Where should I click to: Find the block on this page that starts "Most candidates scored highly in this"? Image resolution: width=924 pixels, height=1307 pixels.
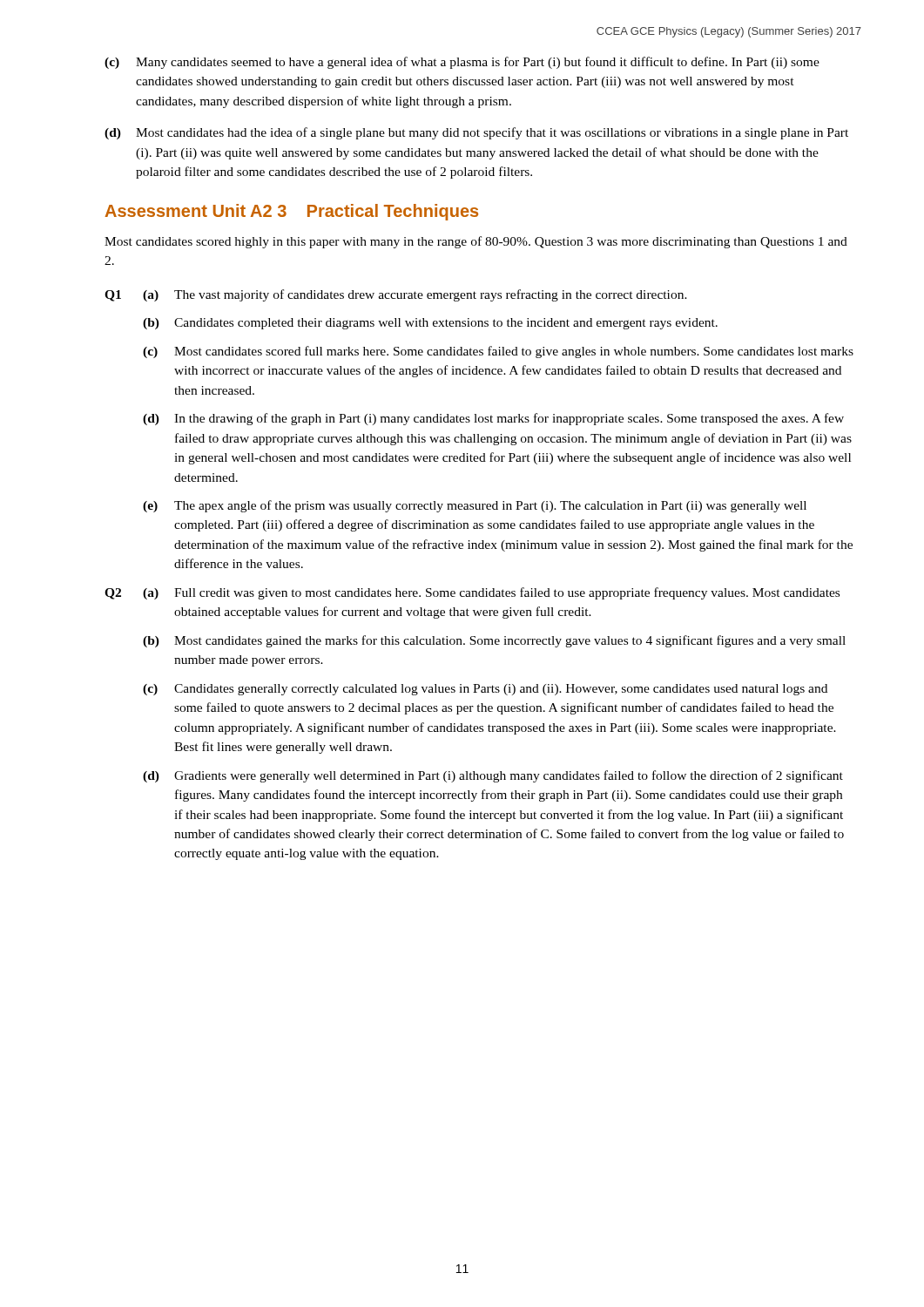tap(476, 251)
